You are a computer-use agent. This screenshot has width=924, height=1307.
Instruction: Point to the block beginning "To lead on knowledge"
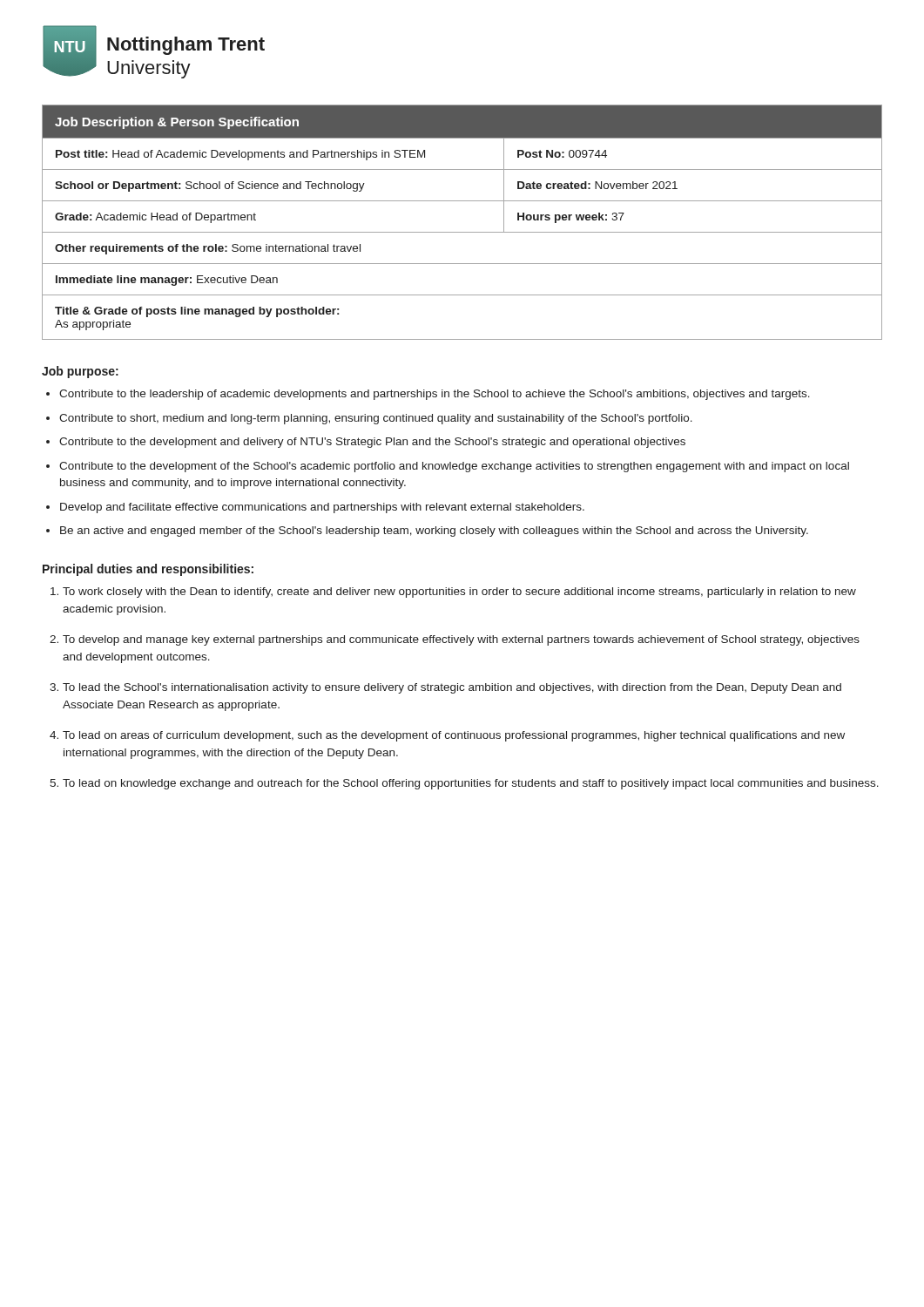coord(471,783)
